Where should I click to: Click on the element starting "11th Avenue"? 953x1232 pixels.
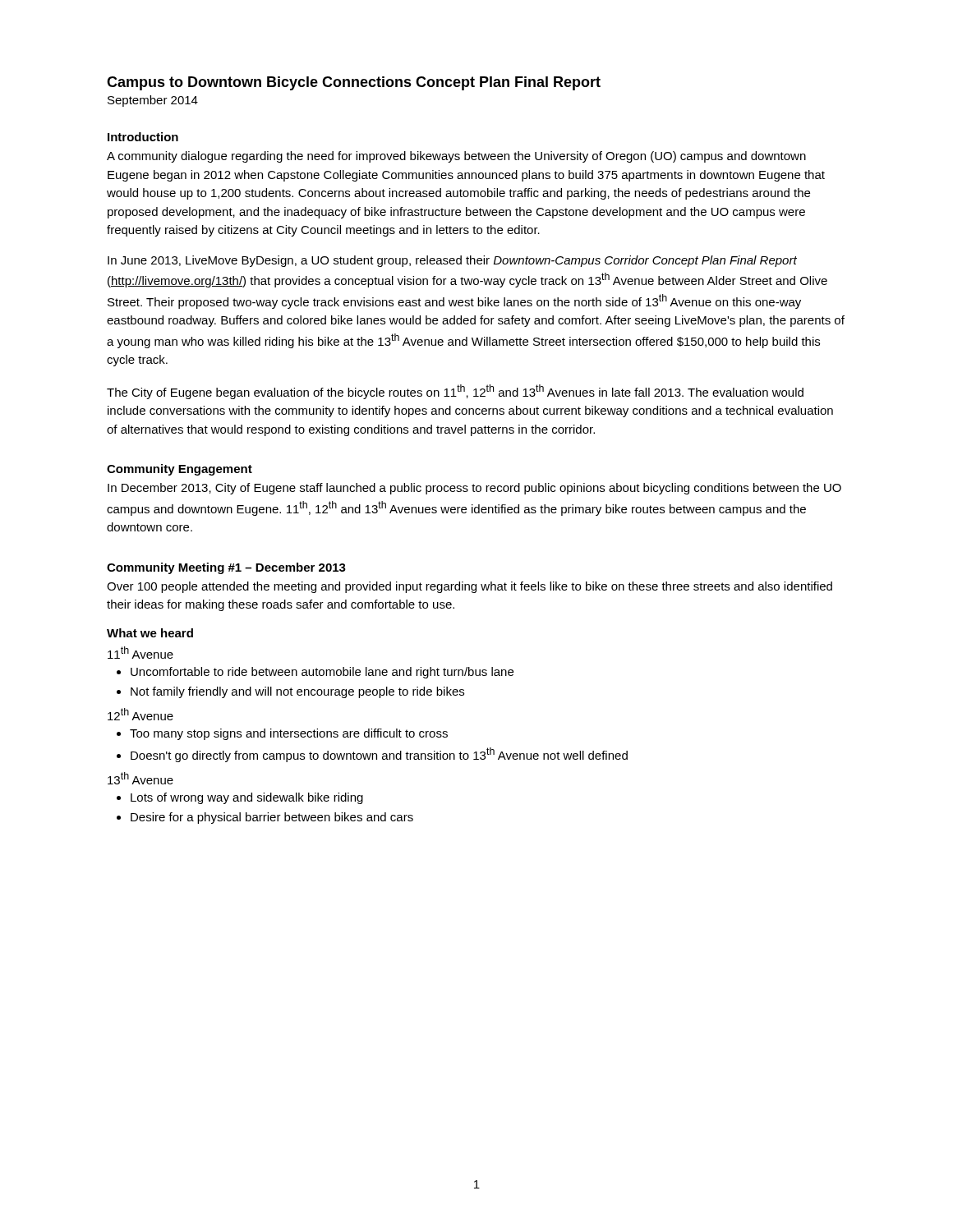coord(140,653)
